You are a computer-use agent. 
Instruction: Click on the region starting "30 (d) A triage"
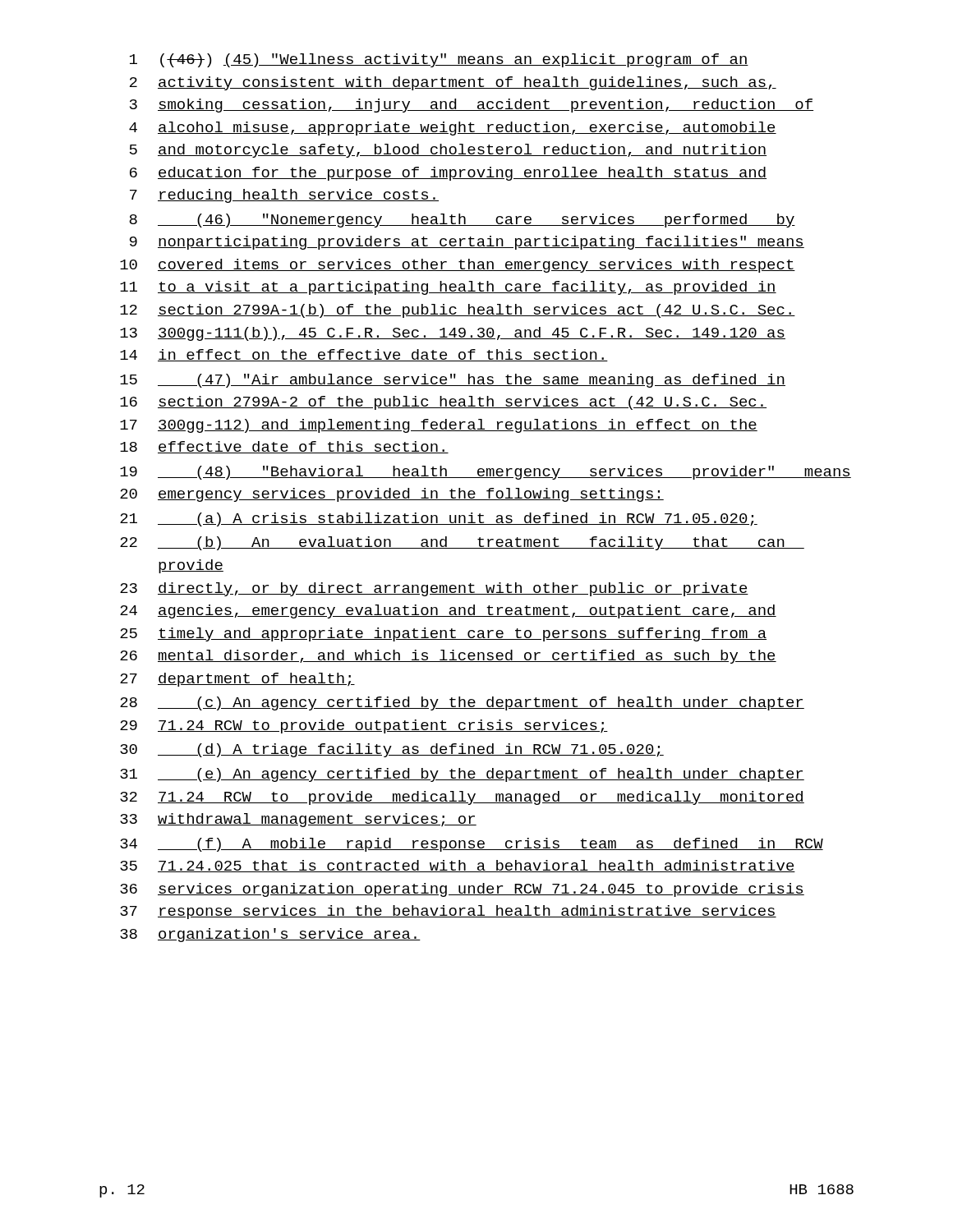(x=476, y=751)
